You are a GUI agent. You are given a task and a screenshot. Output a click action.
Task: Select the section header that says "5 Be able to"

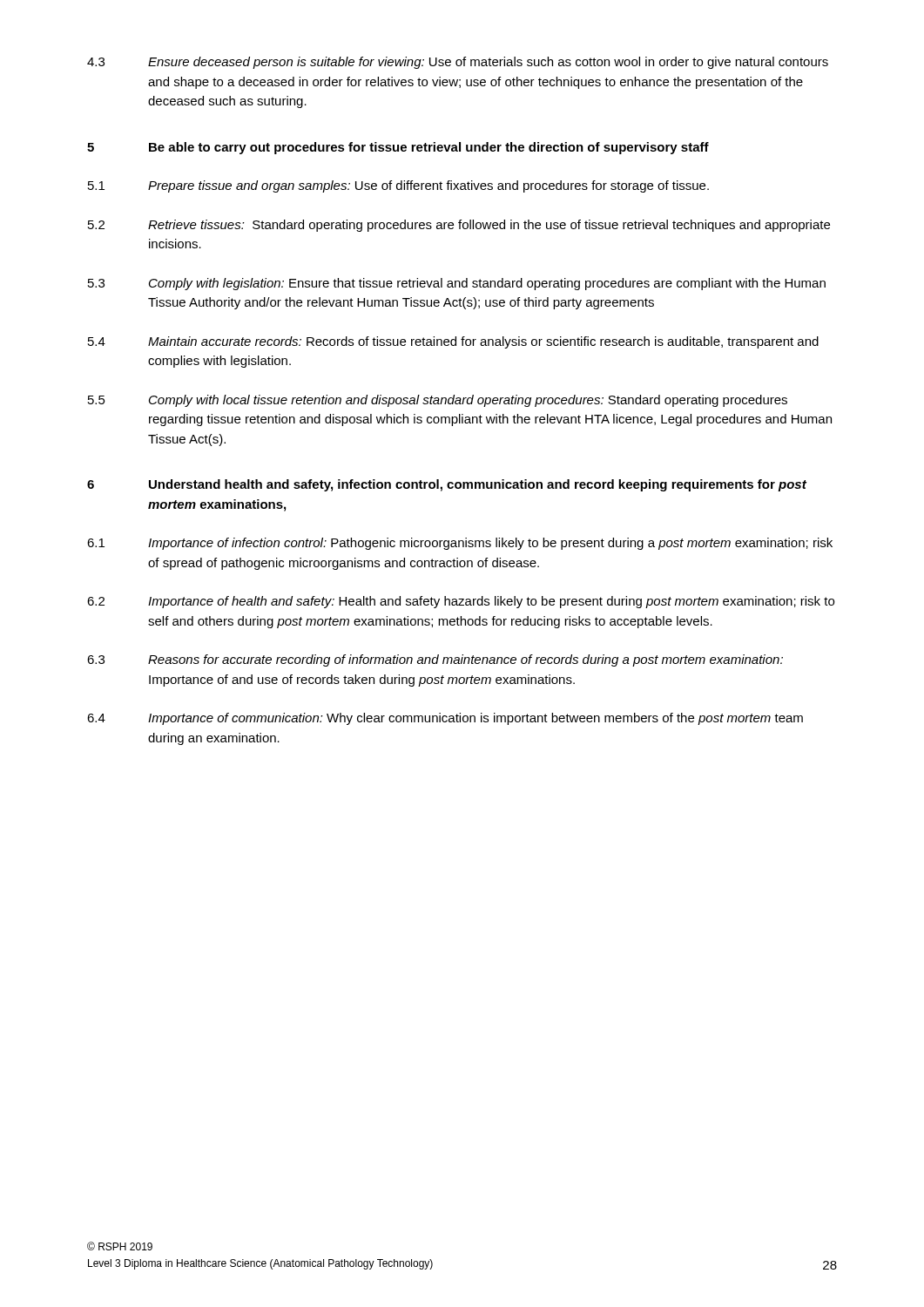click(x=462, y=147)
